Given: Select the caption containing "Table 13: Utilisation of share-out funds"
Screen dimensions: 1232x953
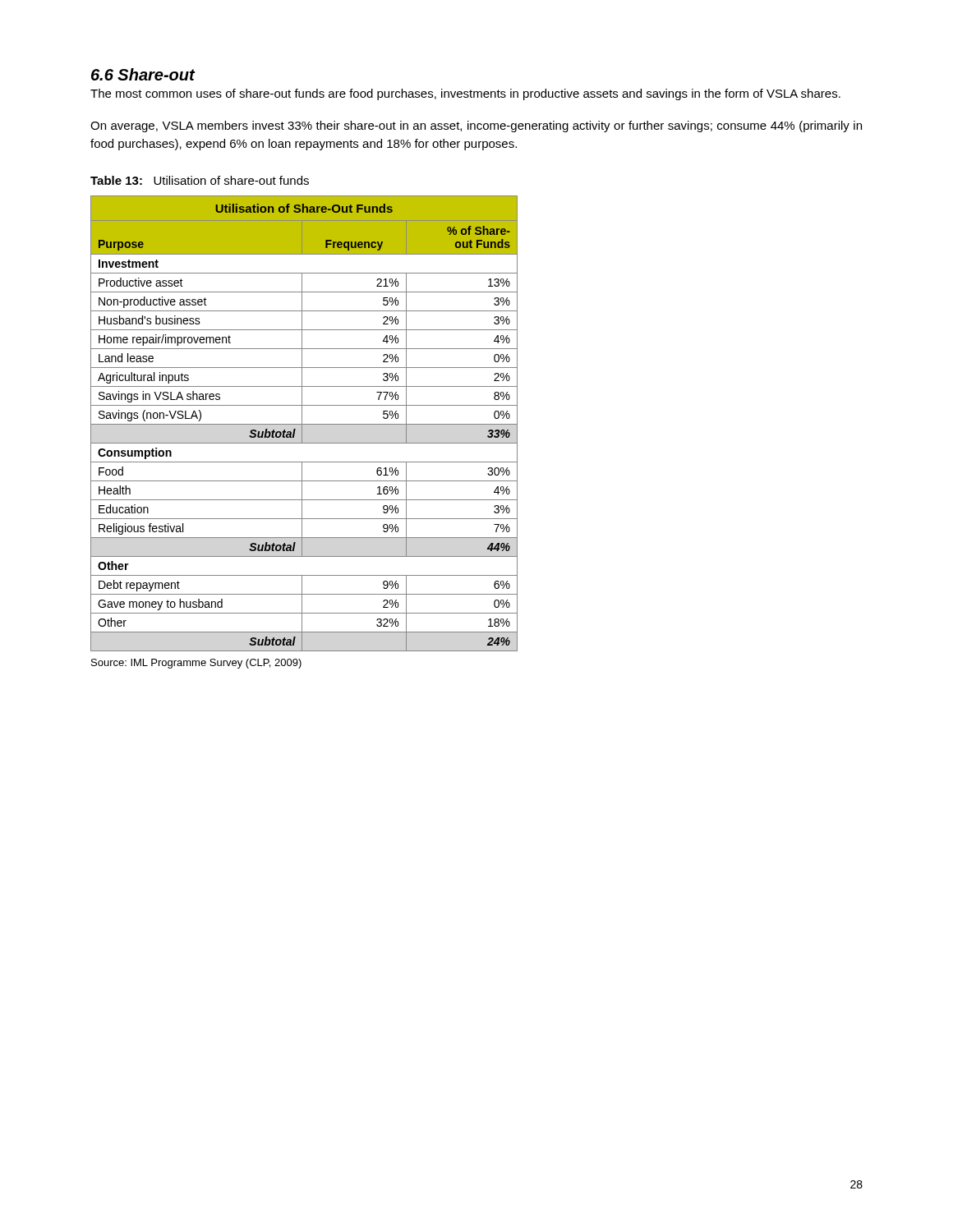Looking at the screenshot, I should [x=200, y=180].
